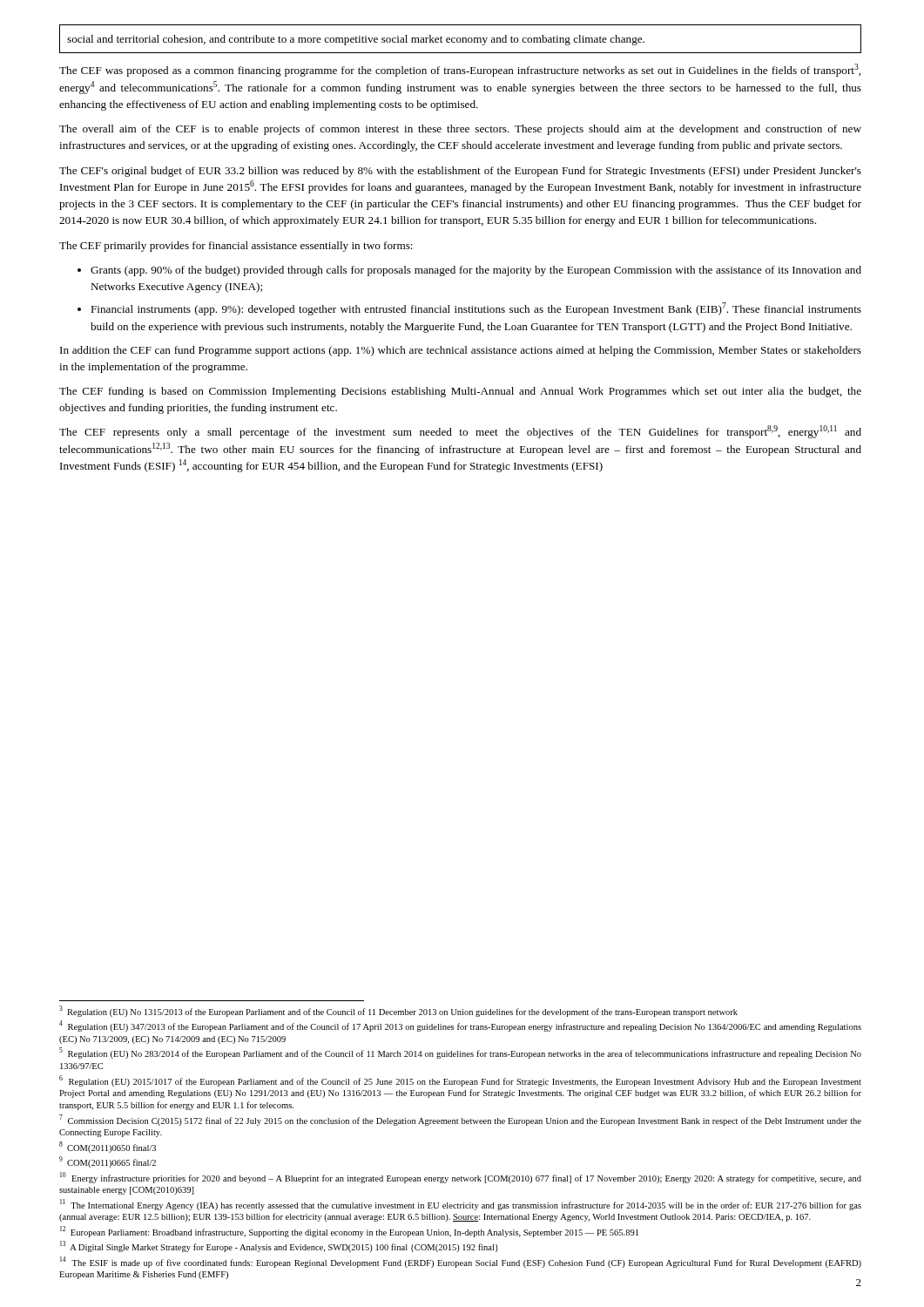Viewport: 924px width, 1307px height.
Task: Point to the region starting "5 Regulation (EU) No 283/2014"
Action: [460, 1059]
